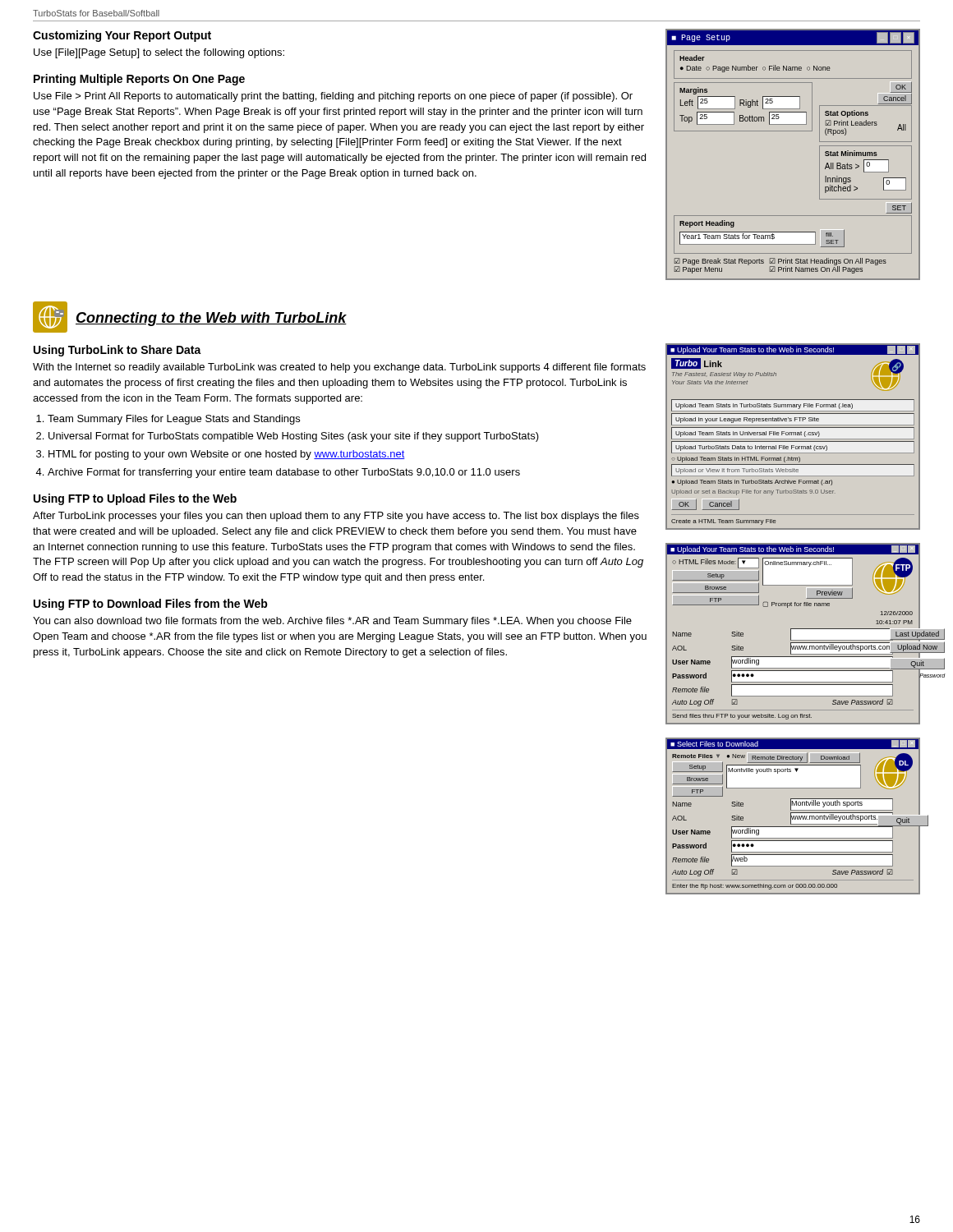Click on the text starting "Printing Multiple Reports On"
The width and height of the screenshot is (953, 1232).
pos(139,79)
